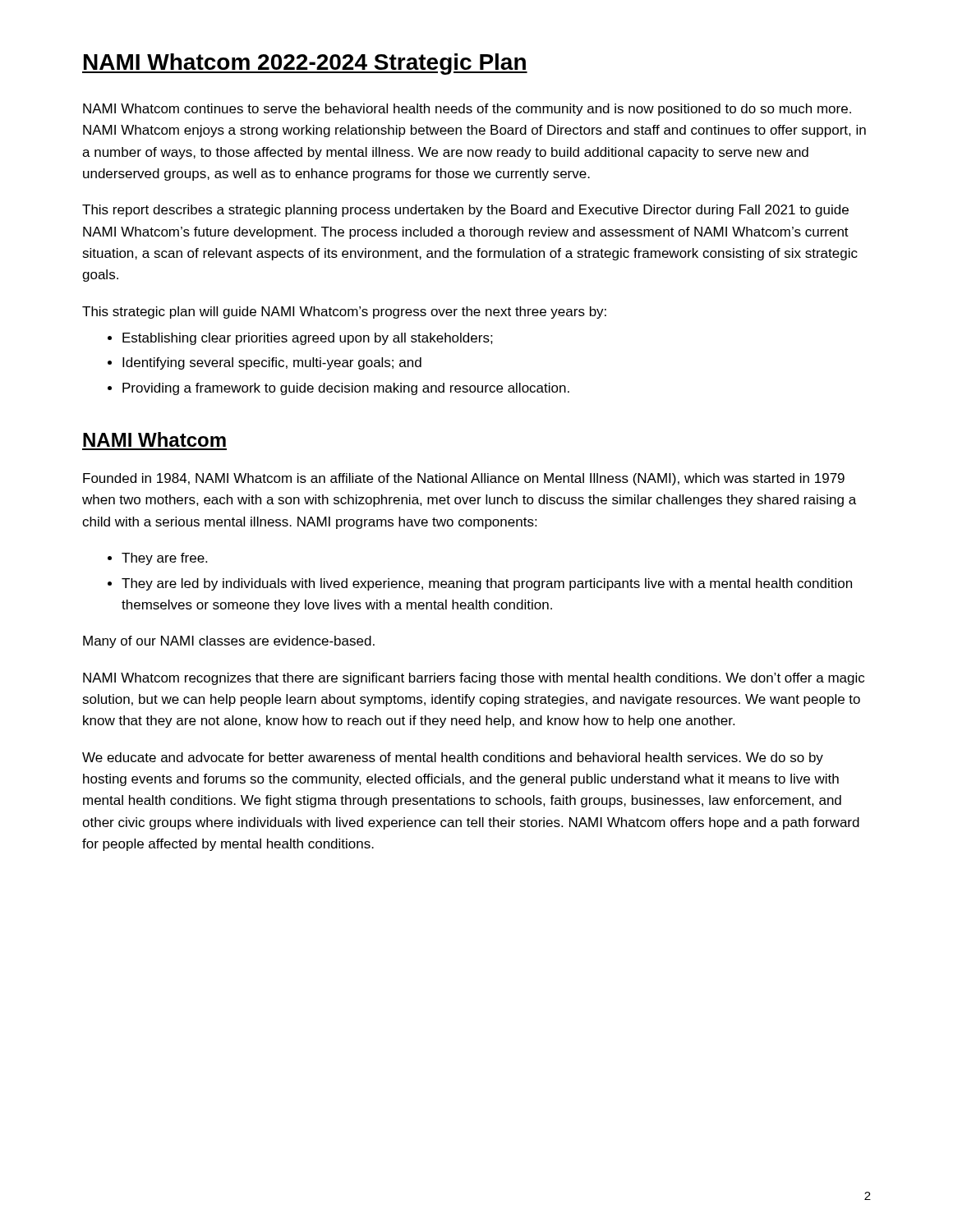The height and width of the screenshot is (1232, 953).
Task: Where is the passage that starts "We educate and advocate for better awareness"?
Action: (x=471, y=801)
